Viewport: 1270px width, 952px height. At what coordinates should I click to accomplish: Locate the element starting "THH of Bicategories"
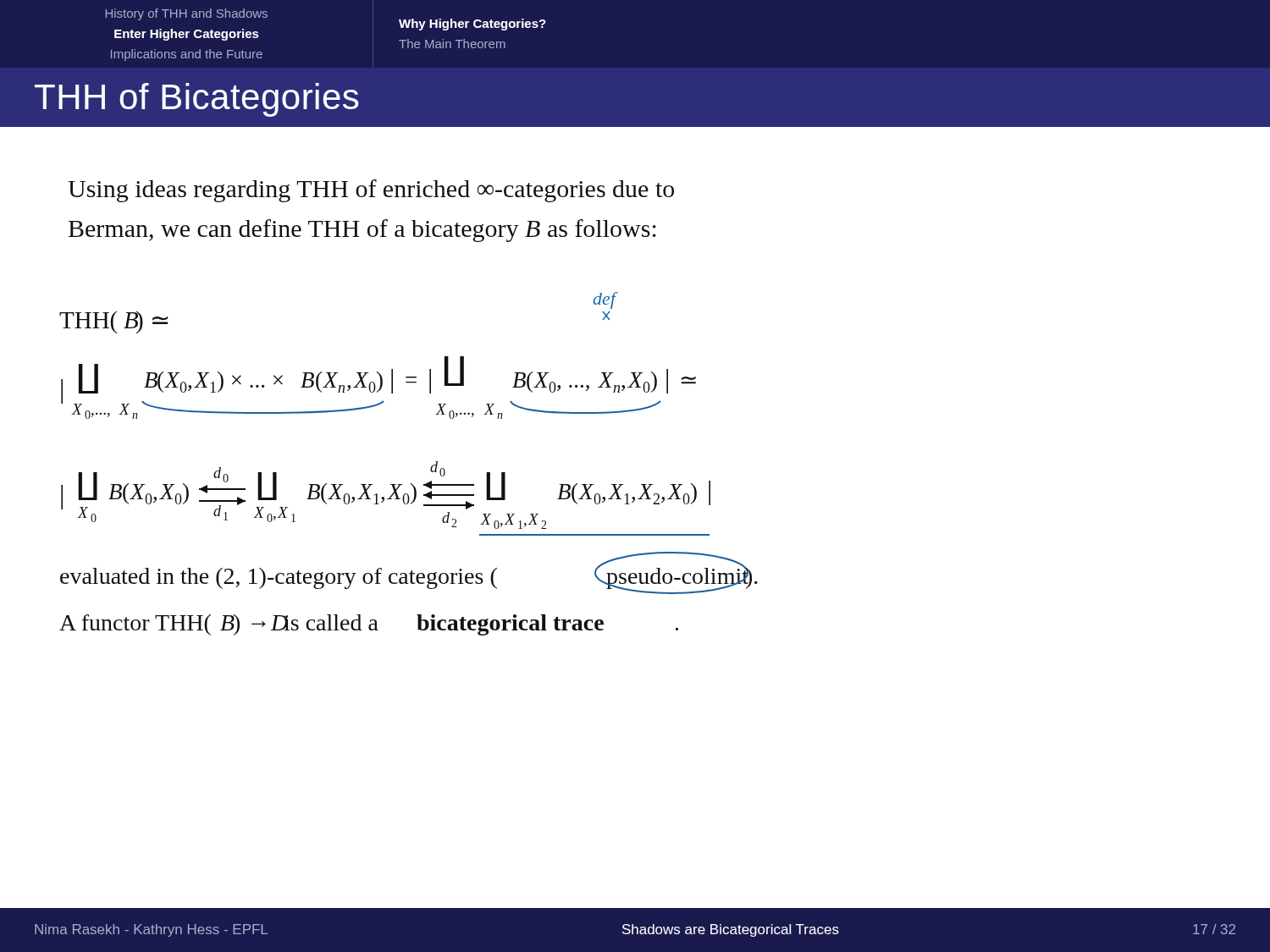tap(197, 97)
